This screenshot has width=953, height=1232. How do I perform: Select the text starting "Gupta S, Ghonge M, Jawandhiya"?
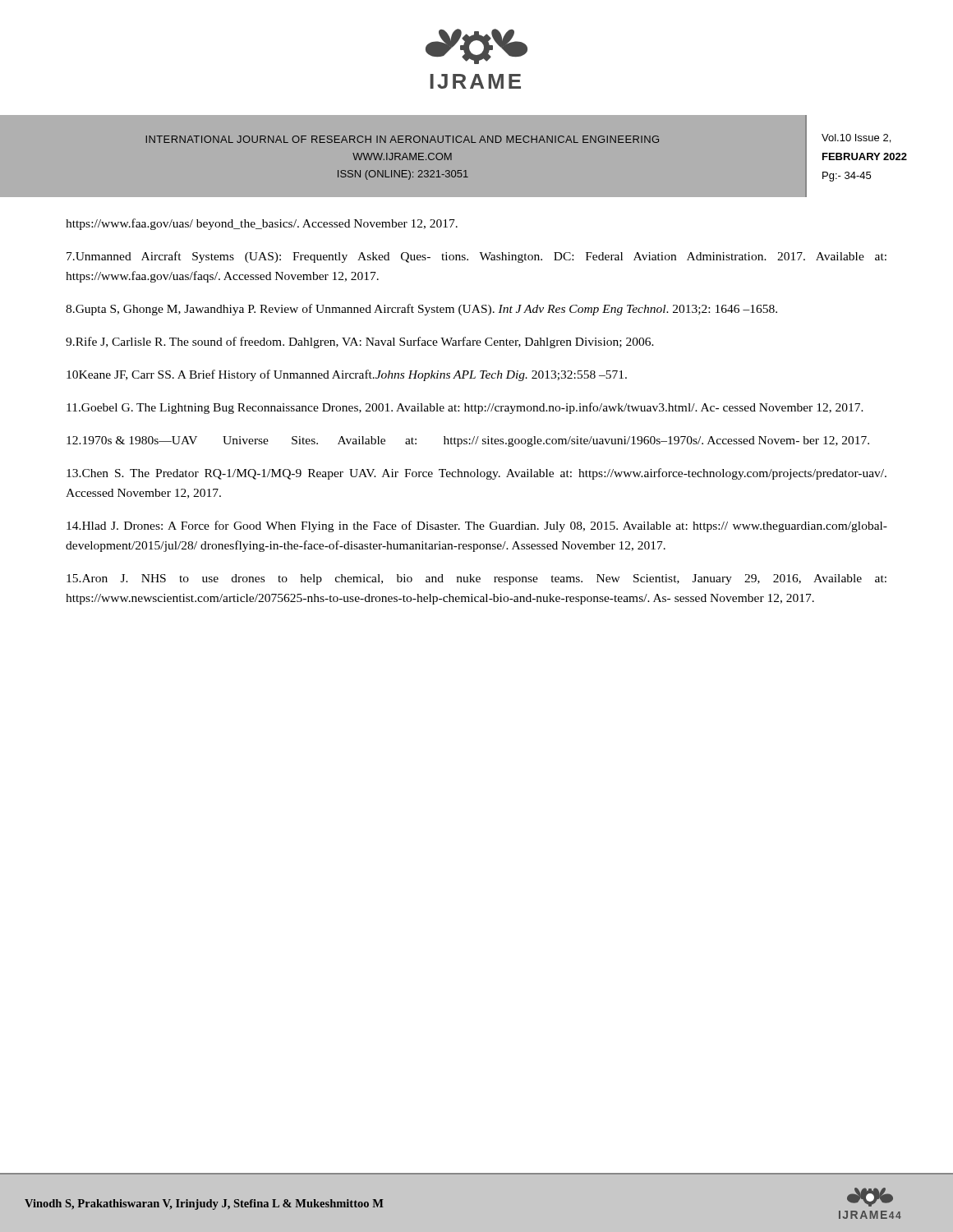pos(422,308)
